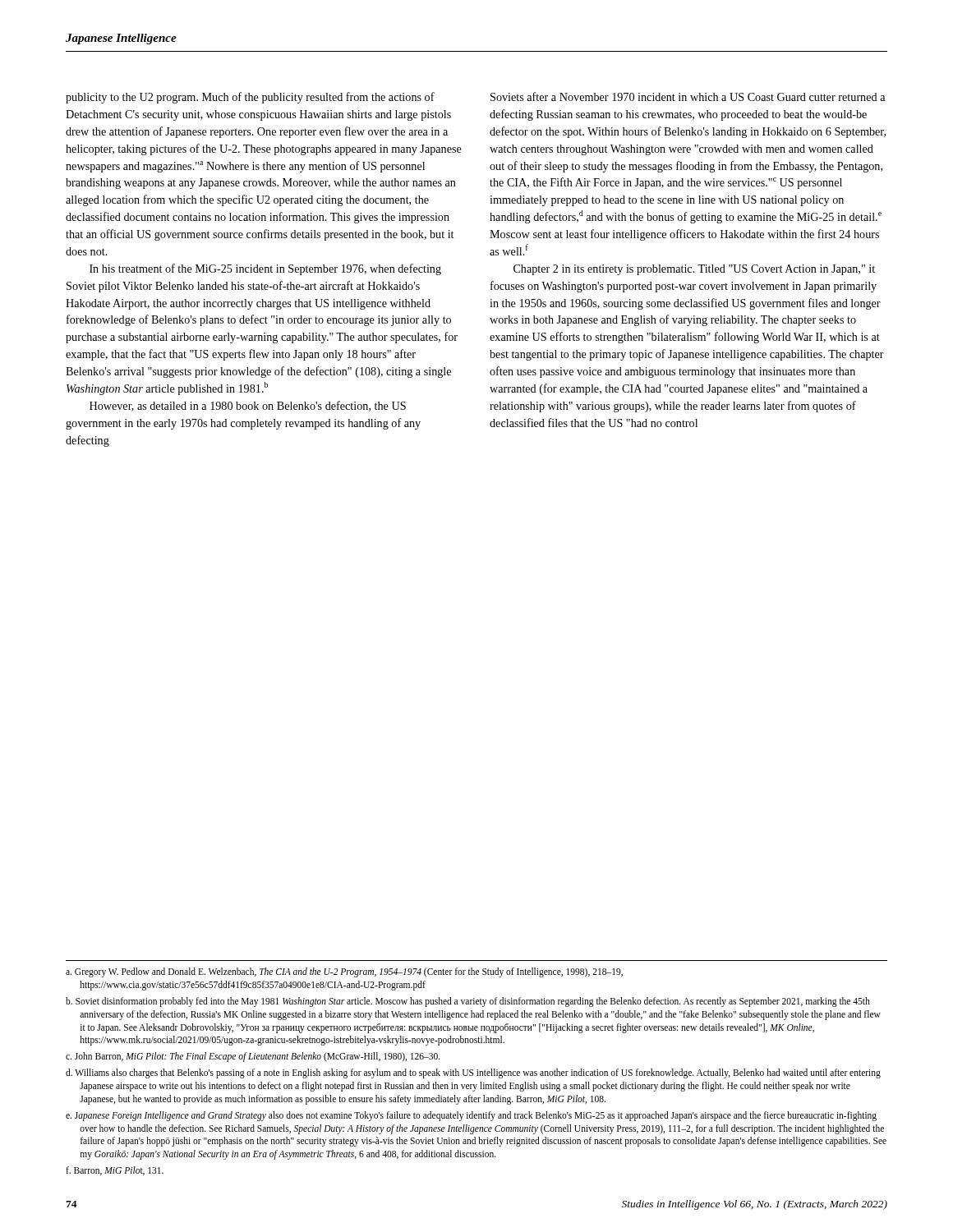
Task: Where is the passage that starts "Soviets after a November 1970"?
Action: point(688,174)
